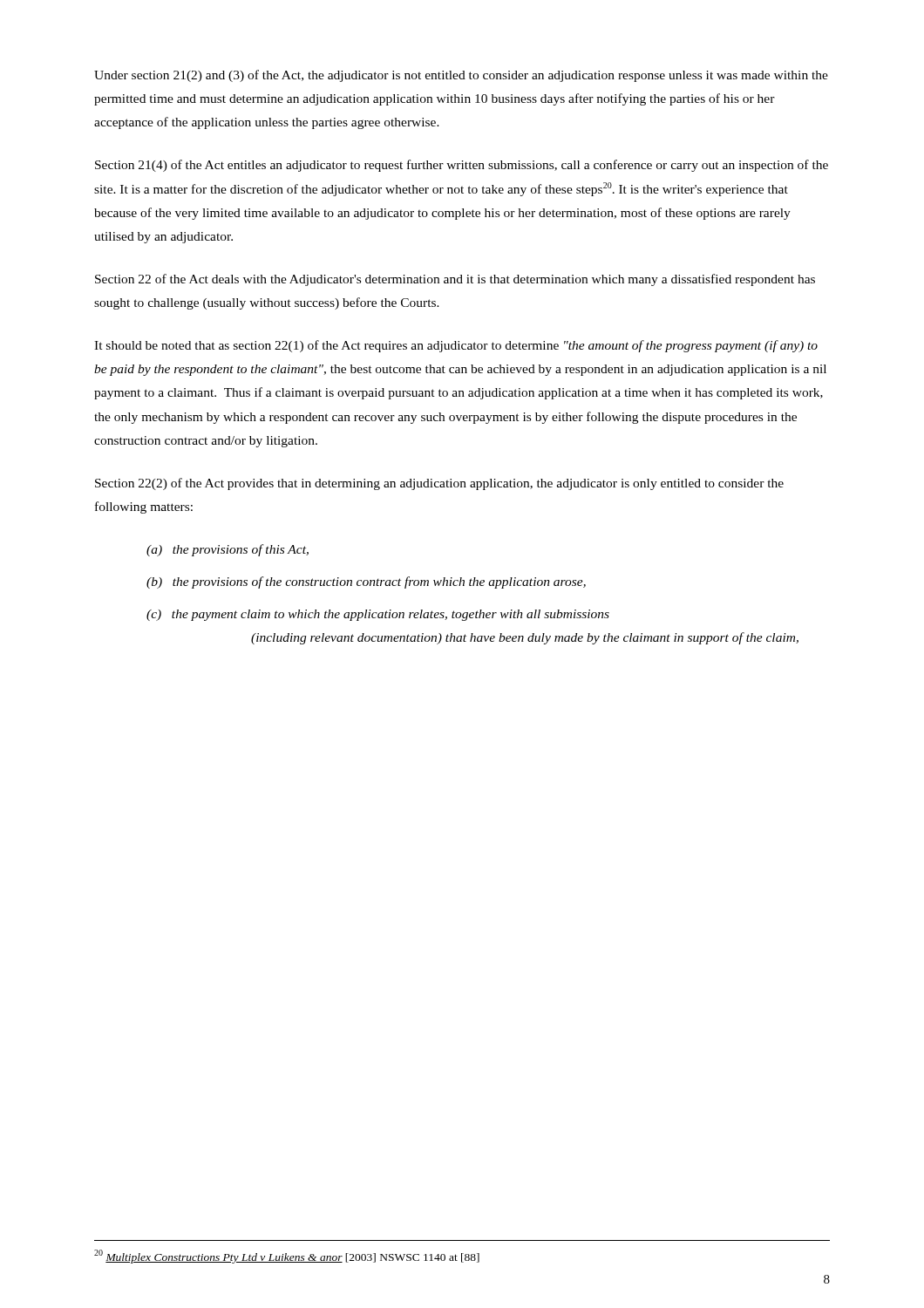
Task: Point to the block beginning "It should be noted that as section 22(1)"
Action: pos(461,392)
